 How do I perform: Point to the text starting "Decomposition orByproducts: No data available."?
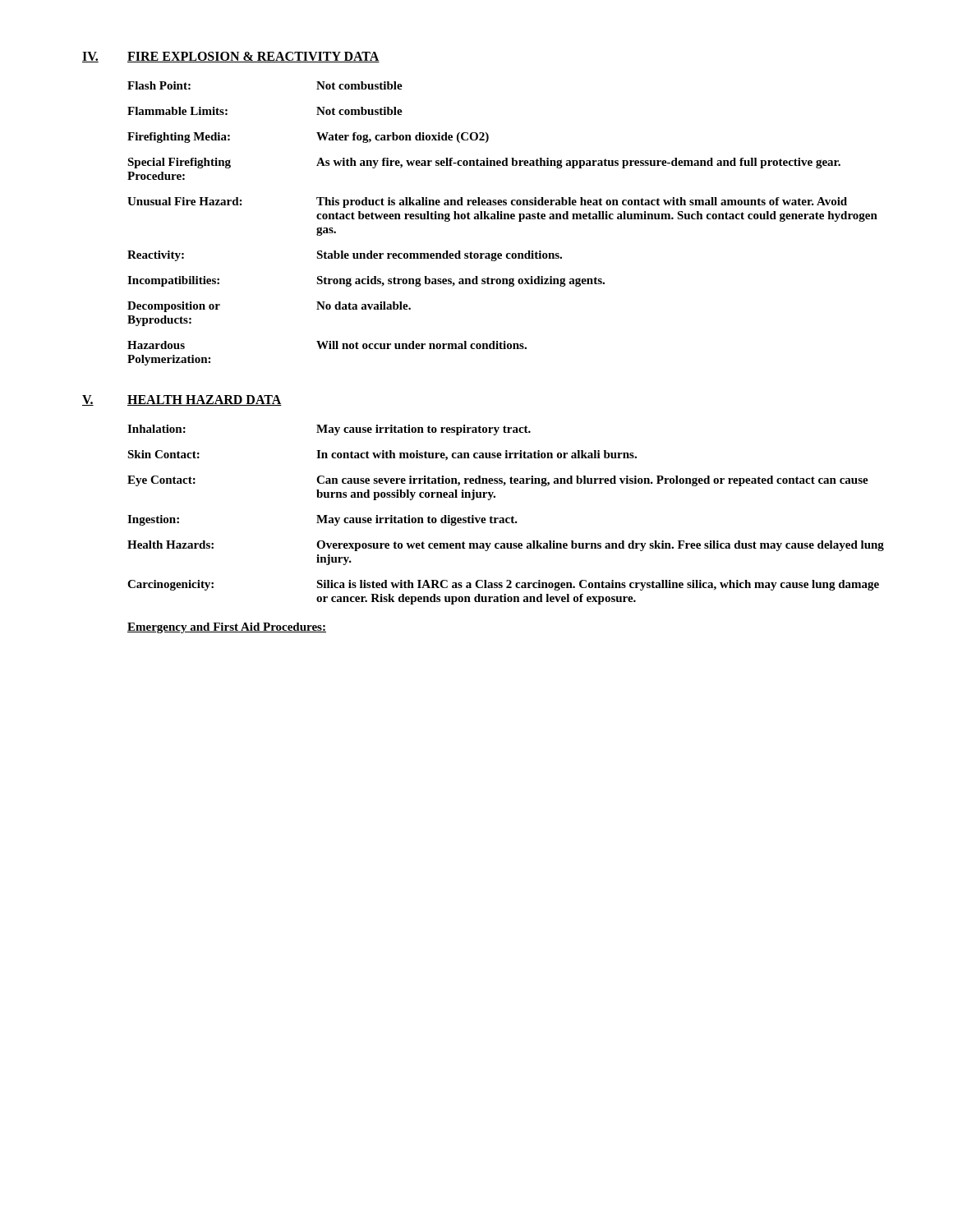(181, 308)
